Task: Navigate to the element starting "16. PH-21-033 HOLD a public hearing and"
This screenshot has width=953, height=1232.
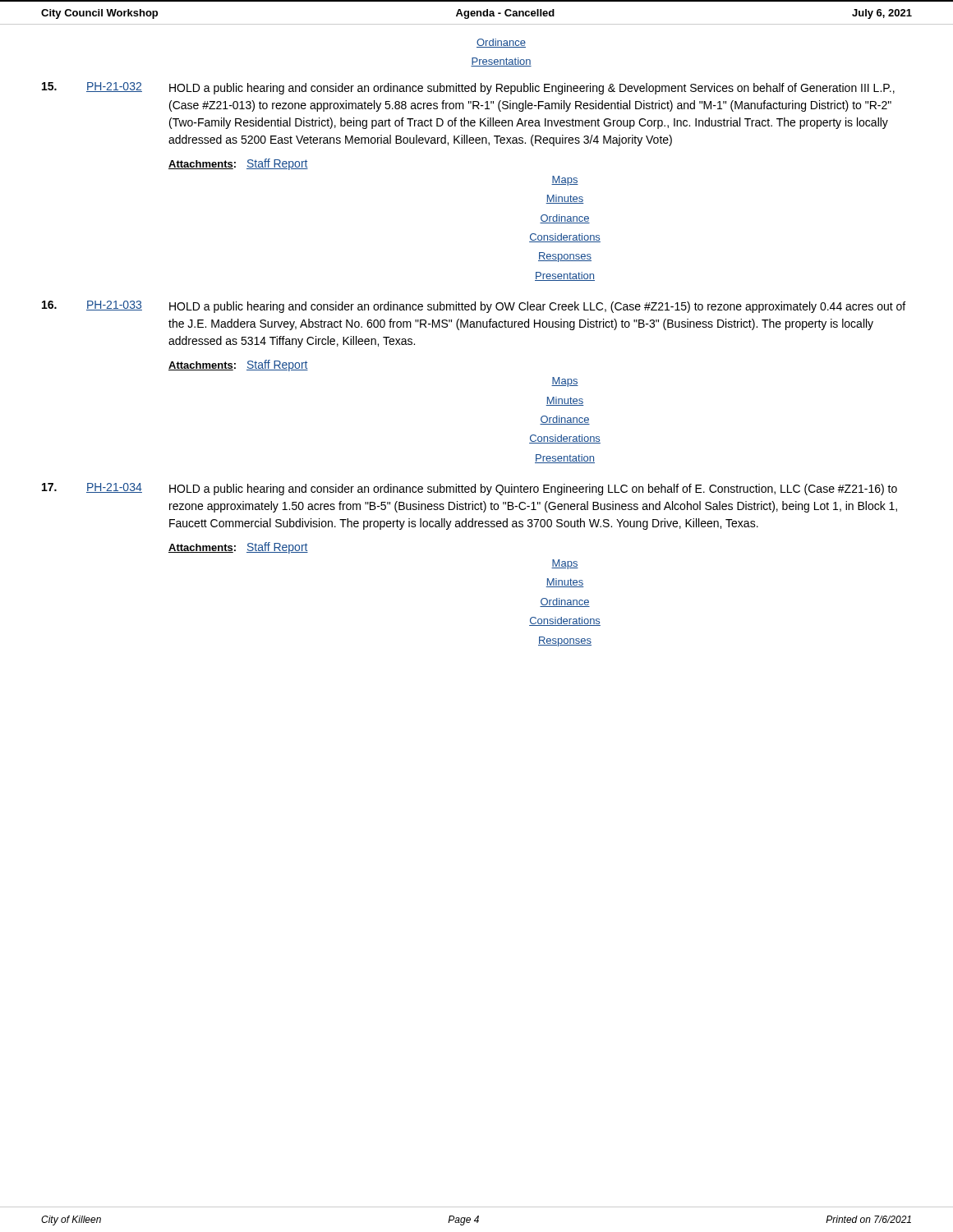Action: coord(476,324)
